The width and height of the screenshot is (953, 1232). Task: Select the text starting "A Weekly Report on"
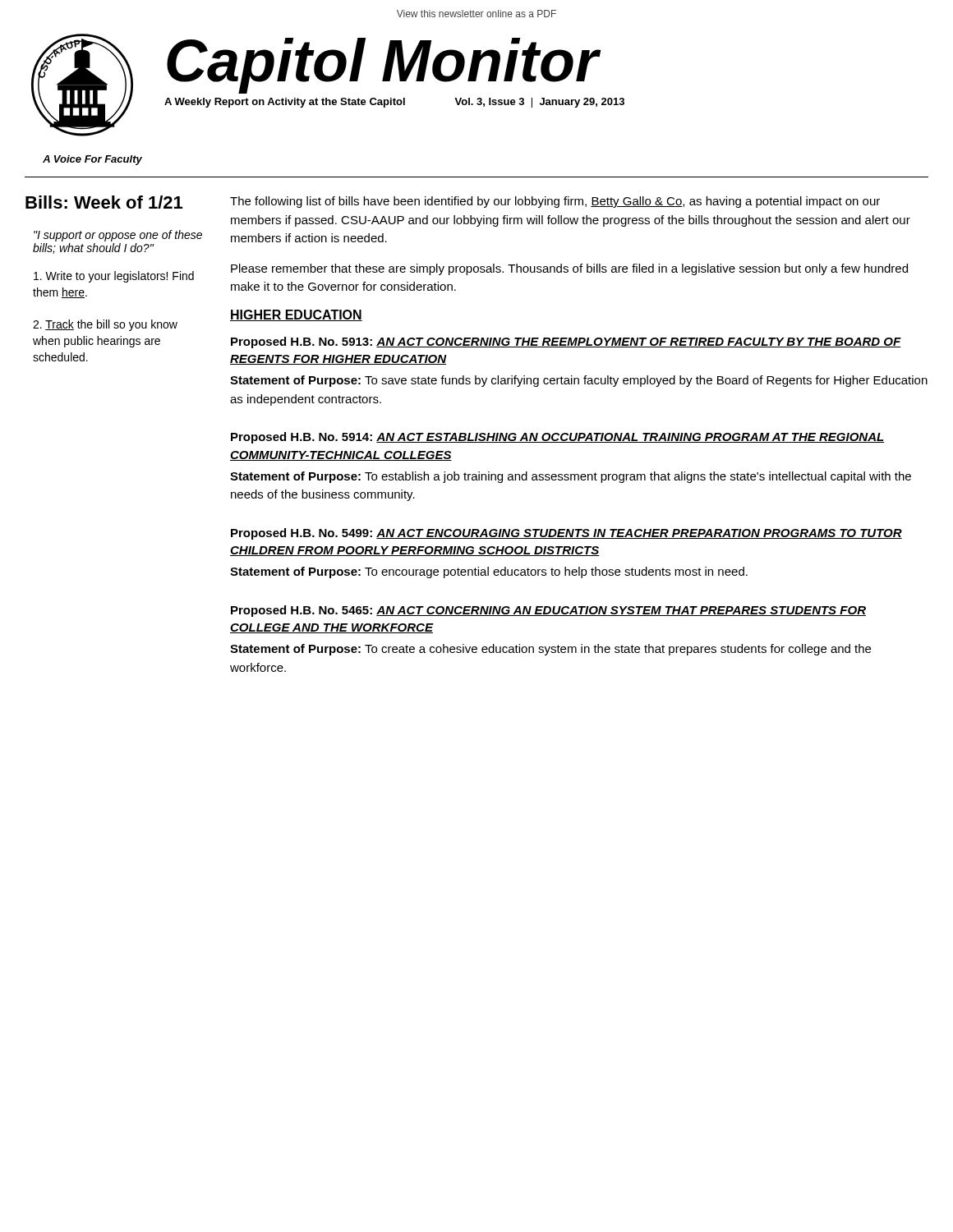[395, 101]
